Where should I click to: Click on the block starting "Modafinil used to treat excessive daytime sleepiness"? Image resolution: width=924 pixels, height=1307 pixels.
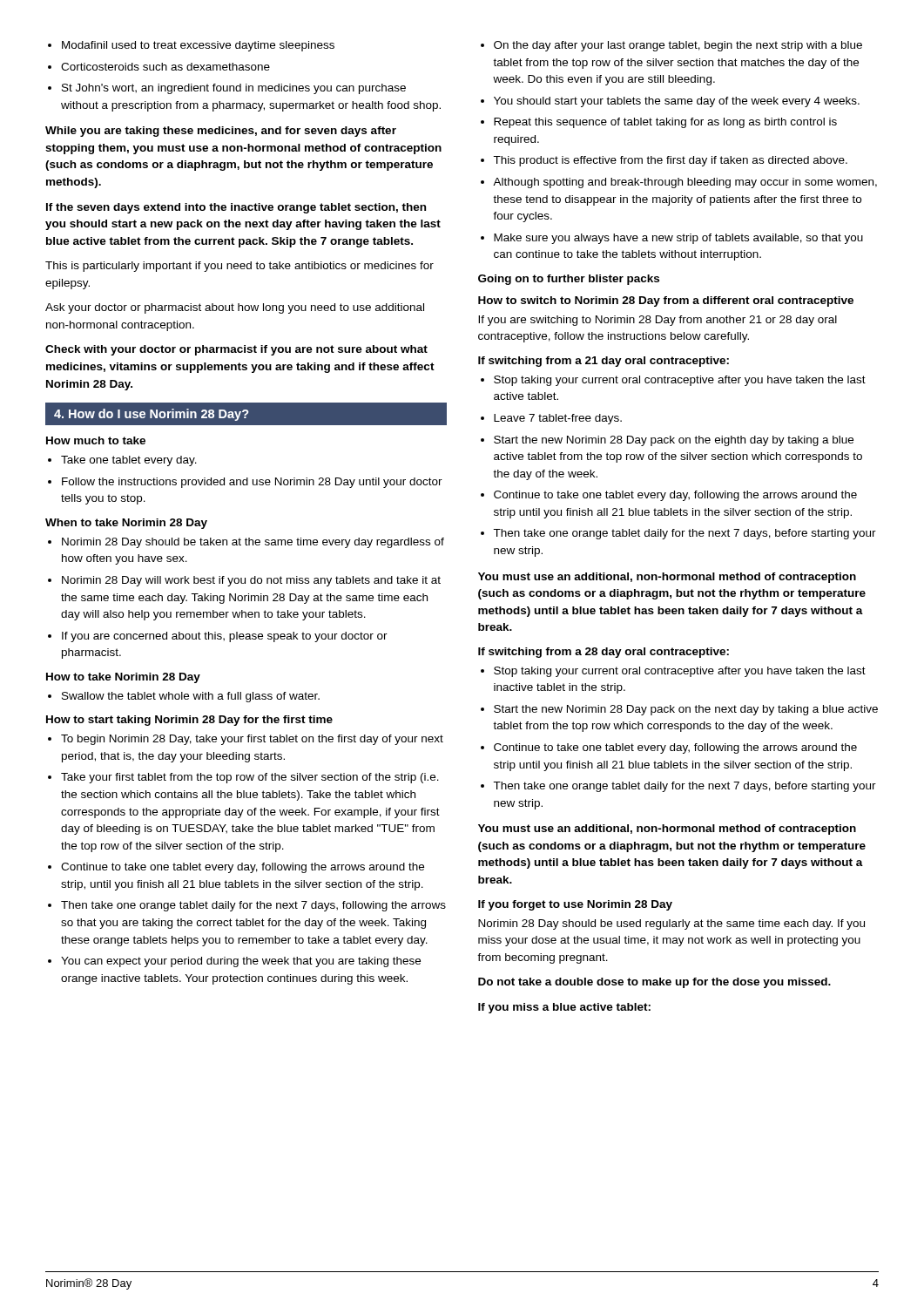[254, 45]
